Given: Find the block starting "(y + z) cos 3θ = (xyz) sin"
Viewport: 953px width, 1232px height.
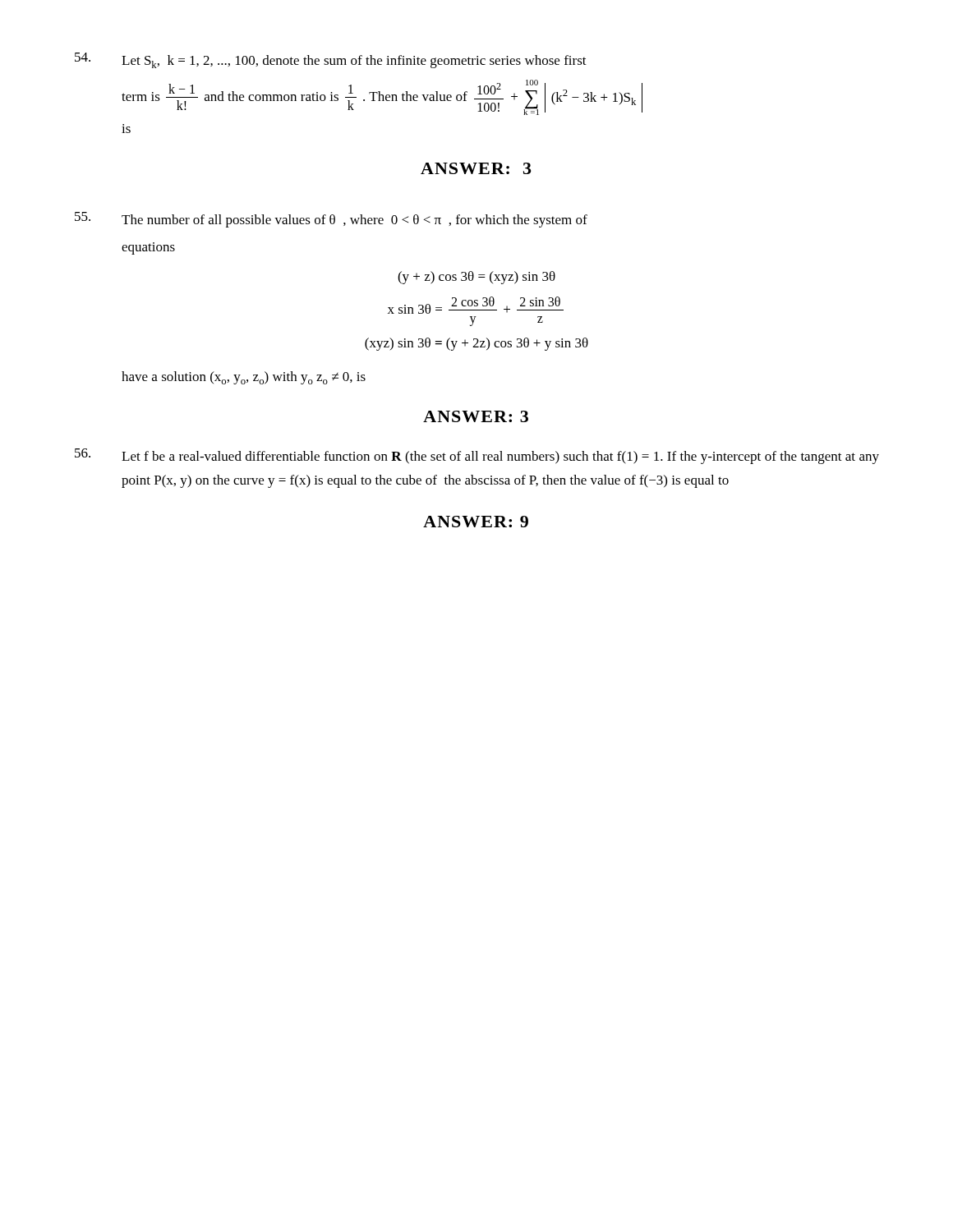Looking at the screenshot, I should coord(476,276).
